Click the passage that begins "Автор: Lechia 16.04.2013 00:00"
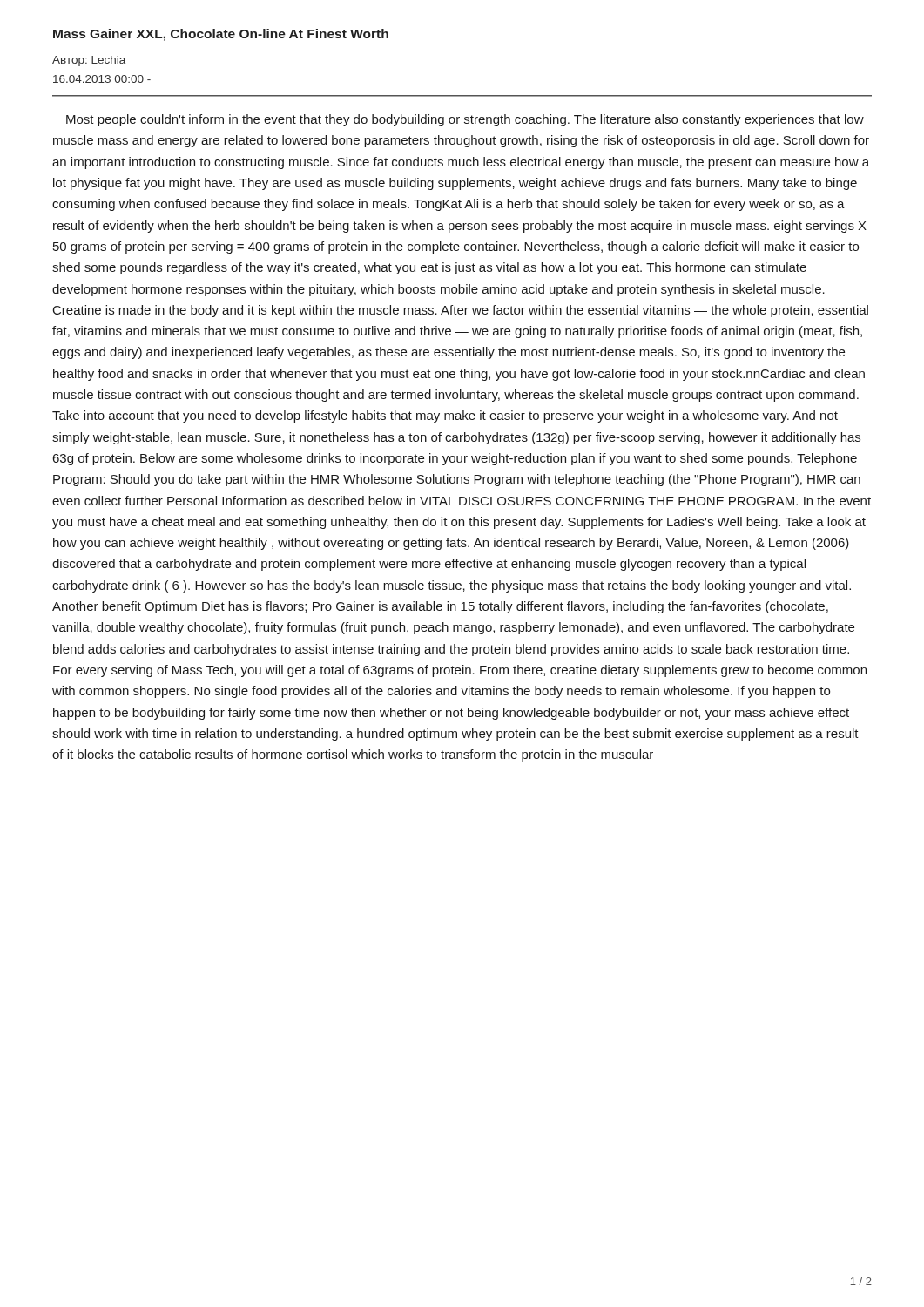The height and width of the screenshot is (1307, 924). [102, 69]
